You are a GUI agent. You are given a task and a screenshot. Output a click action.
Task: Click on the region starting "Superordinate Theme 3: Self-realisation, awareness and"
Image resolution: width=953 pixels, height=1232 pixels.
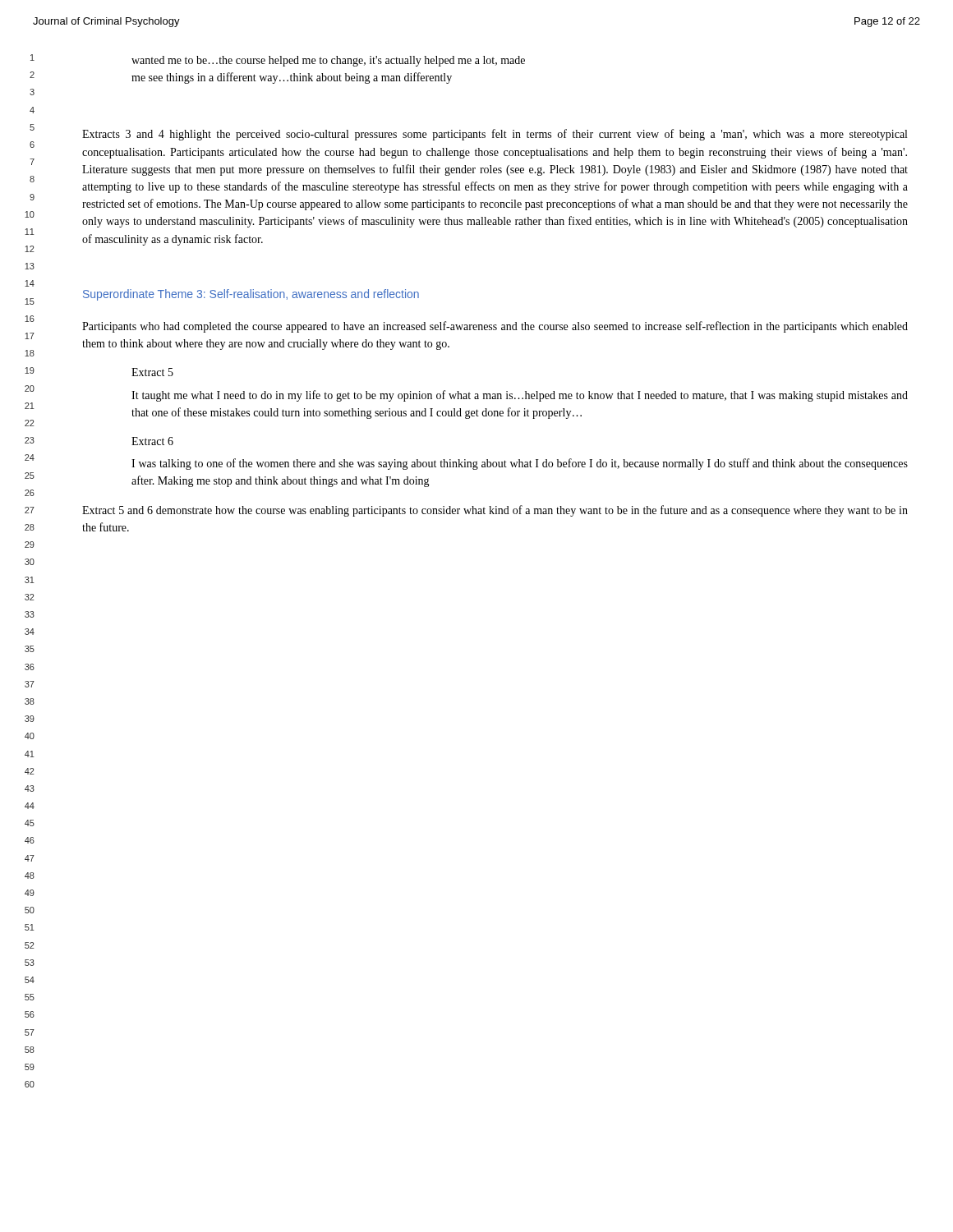pyautogui.click(x=251, y=294)
